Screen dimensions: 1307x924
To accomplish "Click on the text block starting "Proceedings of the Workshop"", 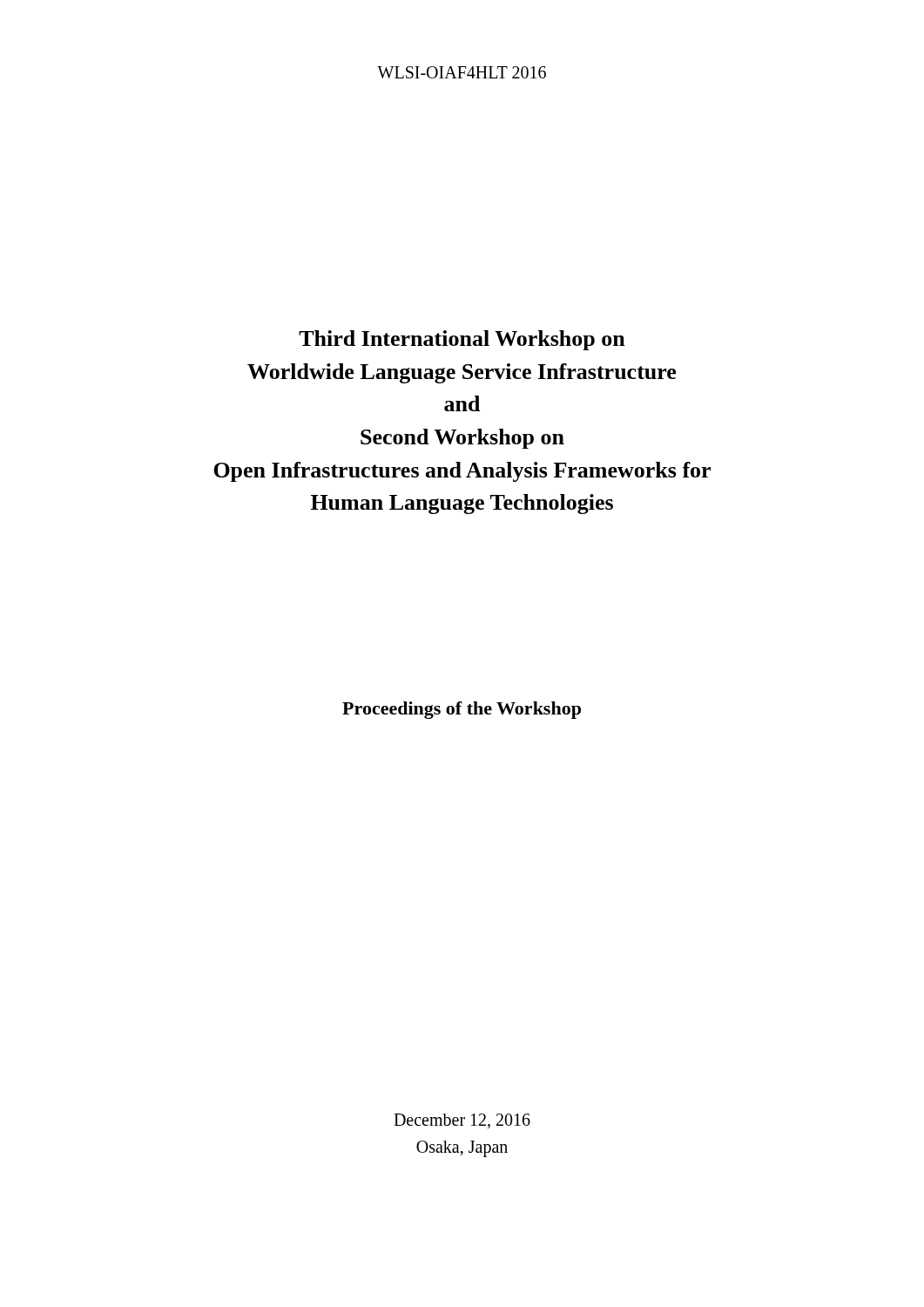I will pos(462,708).
